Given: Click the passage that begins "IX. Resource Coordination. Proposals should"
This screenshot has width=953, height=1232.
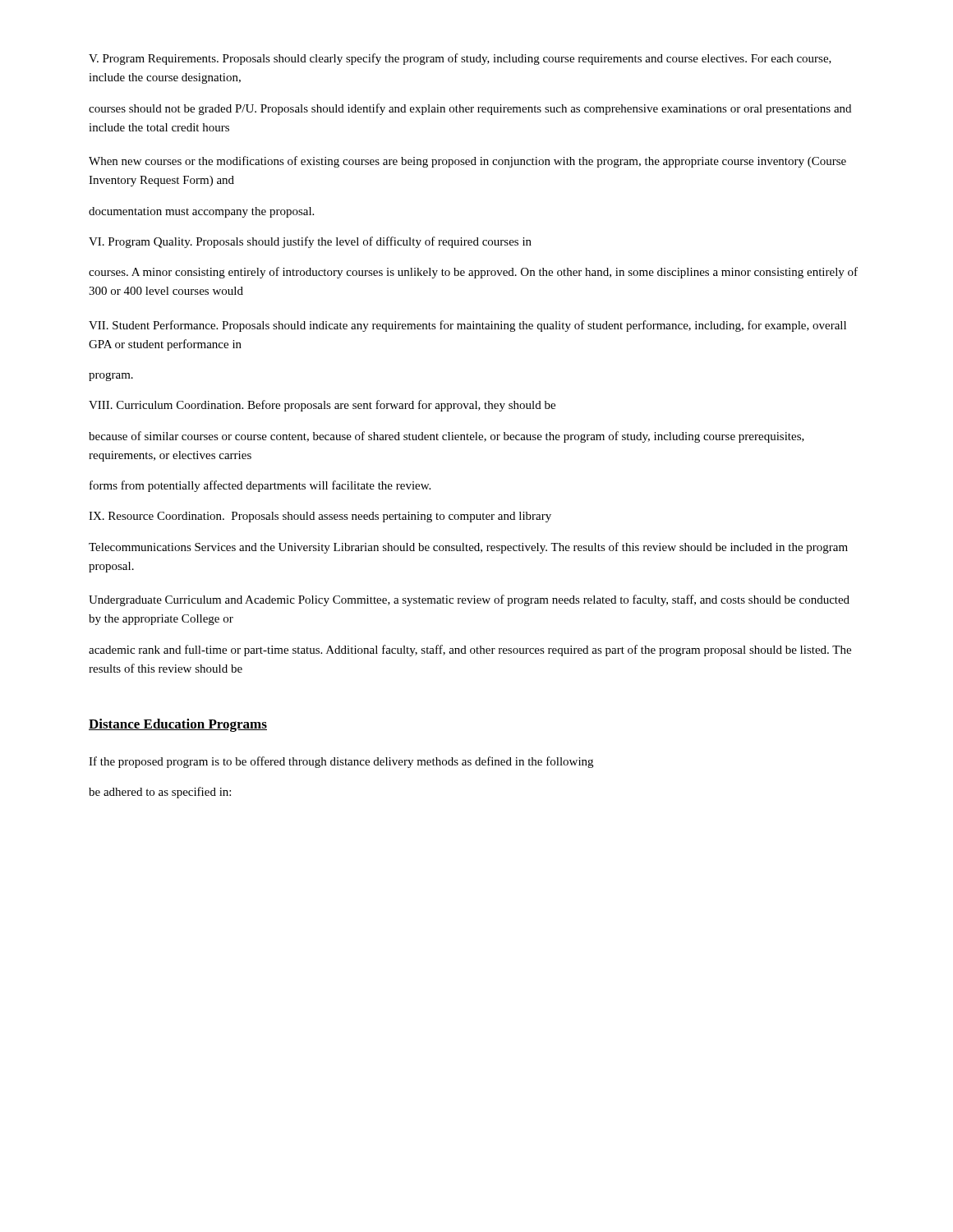Looking at the screenshot, I should pyautogui.click(x=320, y=516).
